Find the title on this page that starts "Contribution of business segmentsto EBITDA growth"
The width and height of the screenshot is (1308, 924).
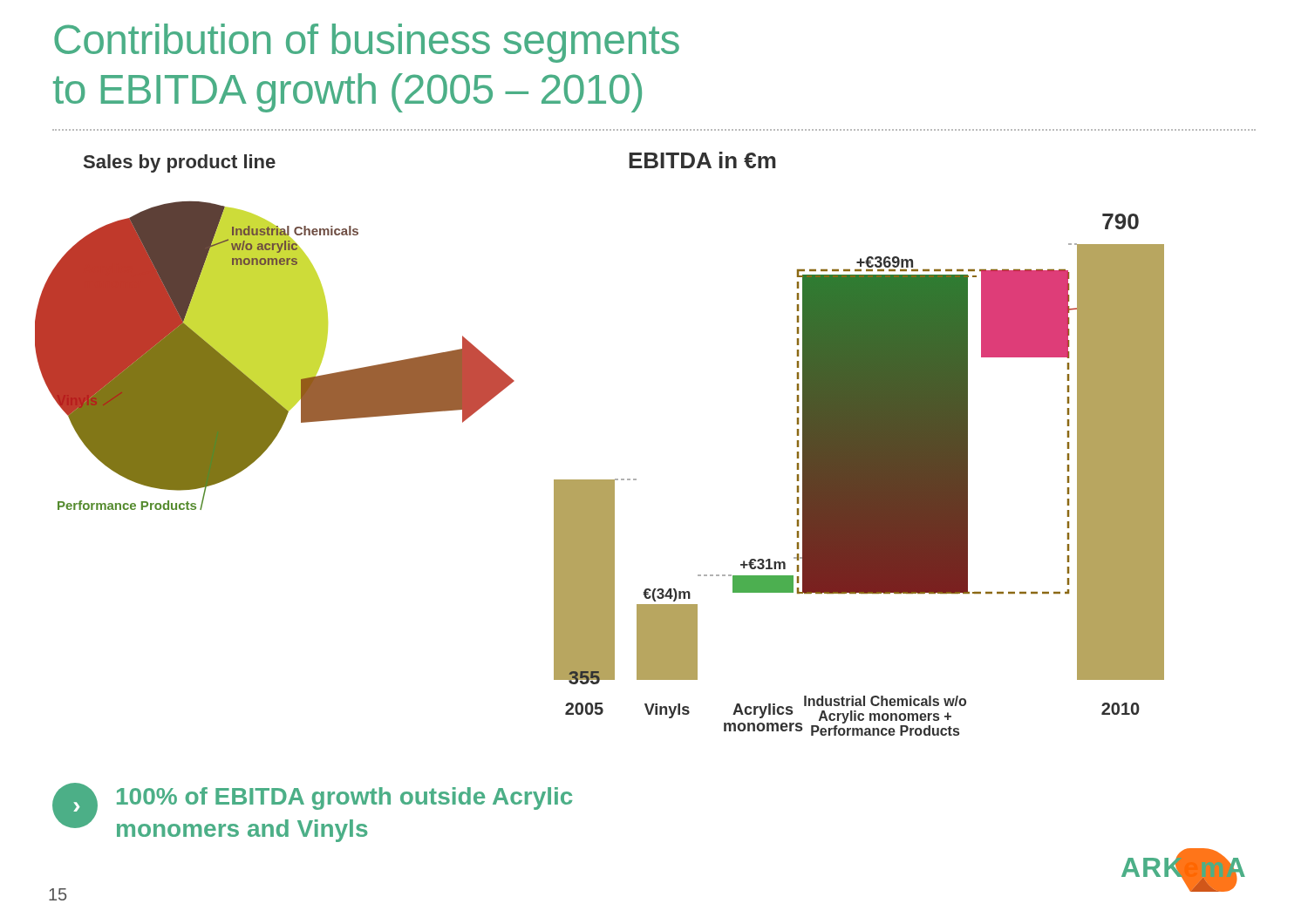[x=654, y=65]
